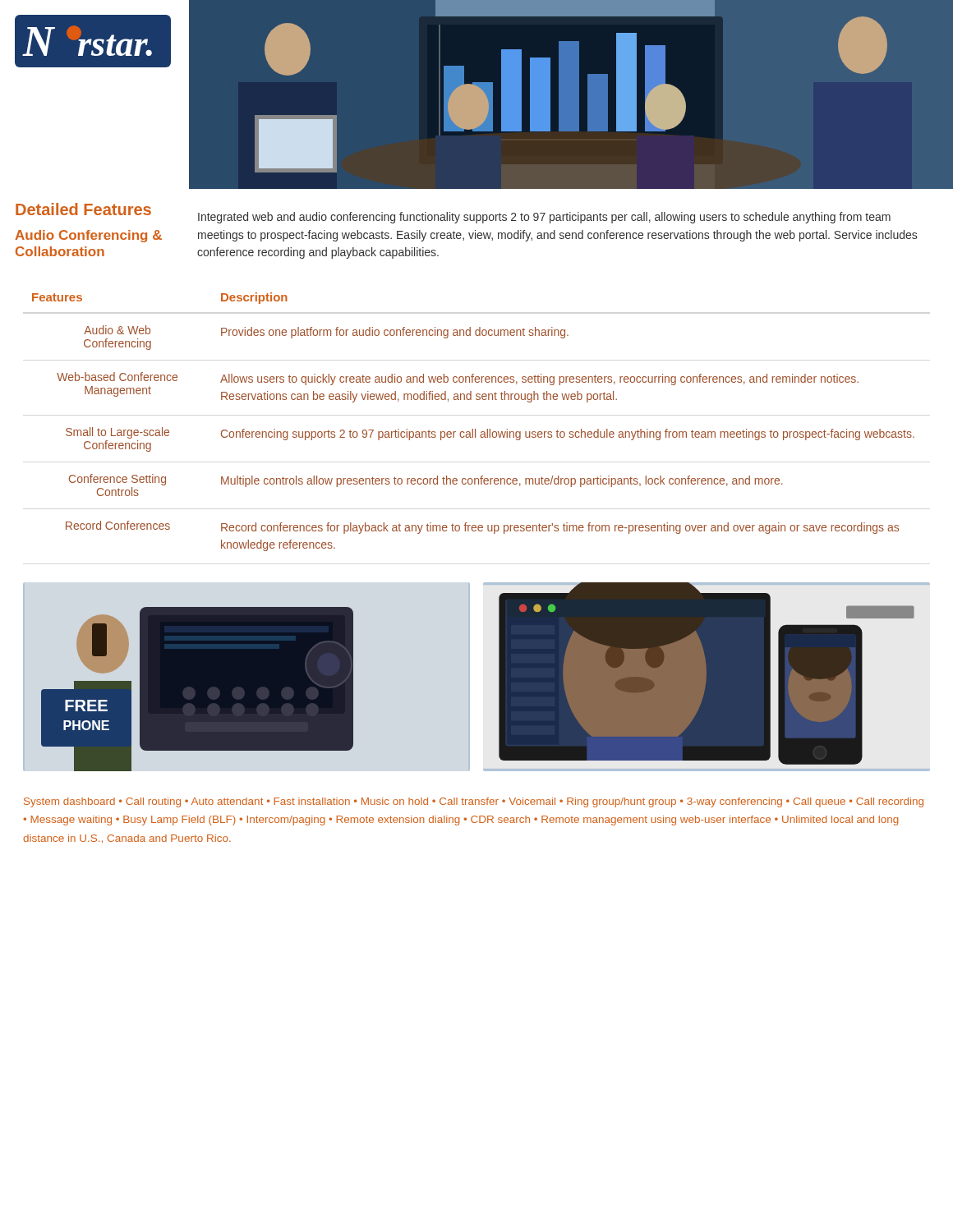Point to the passage starting "System dashboard • Call routing"
The image size is (953, 1232).
tap(474, 820)
